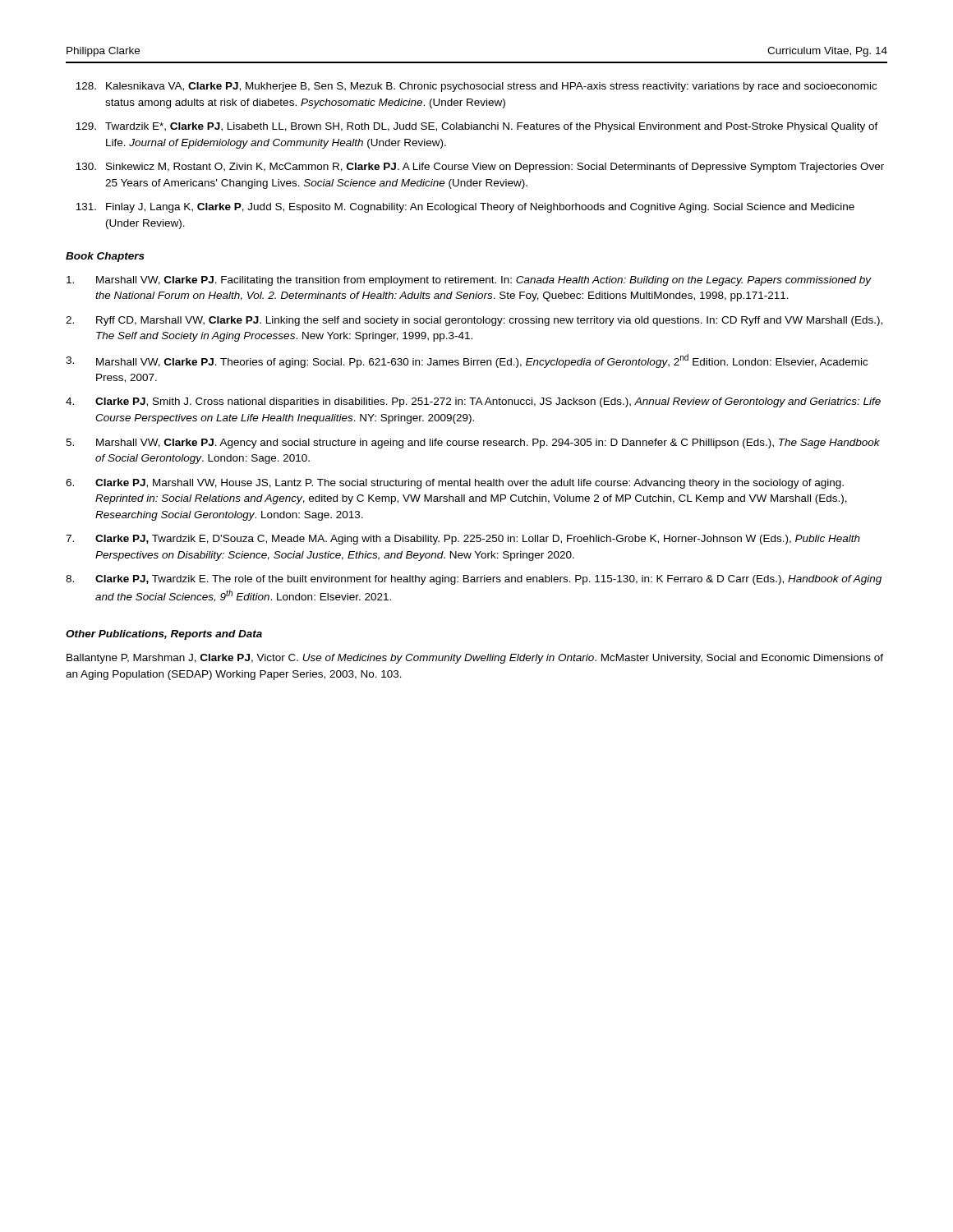Click on the list item with the text "129. Twardzik E*, Clarke PJ,"
This screenshot has width=953, height=1232.
click(476, 134)
